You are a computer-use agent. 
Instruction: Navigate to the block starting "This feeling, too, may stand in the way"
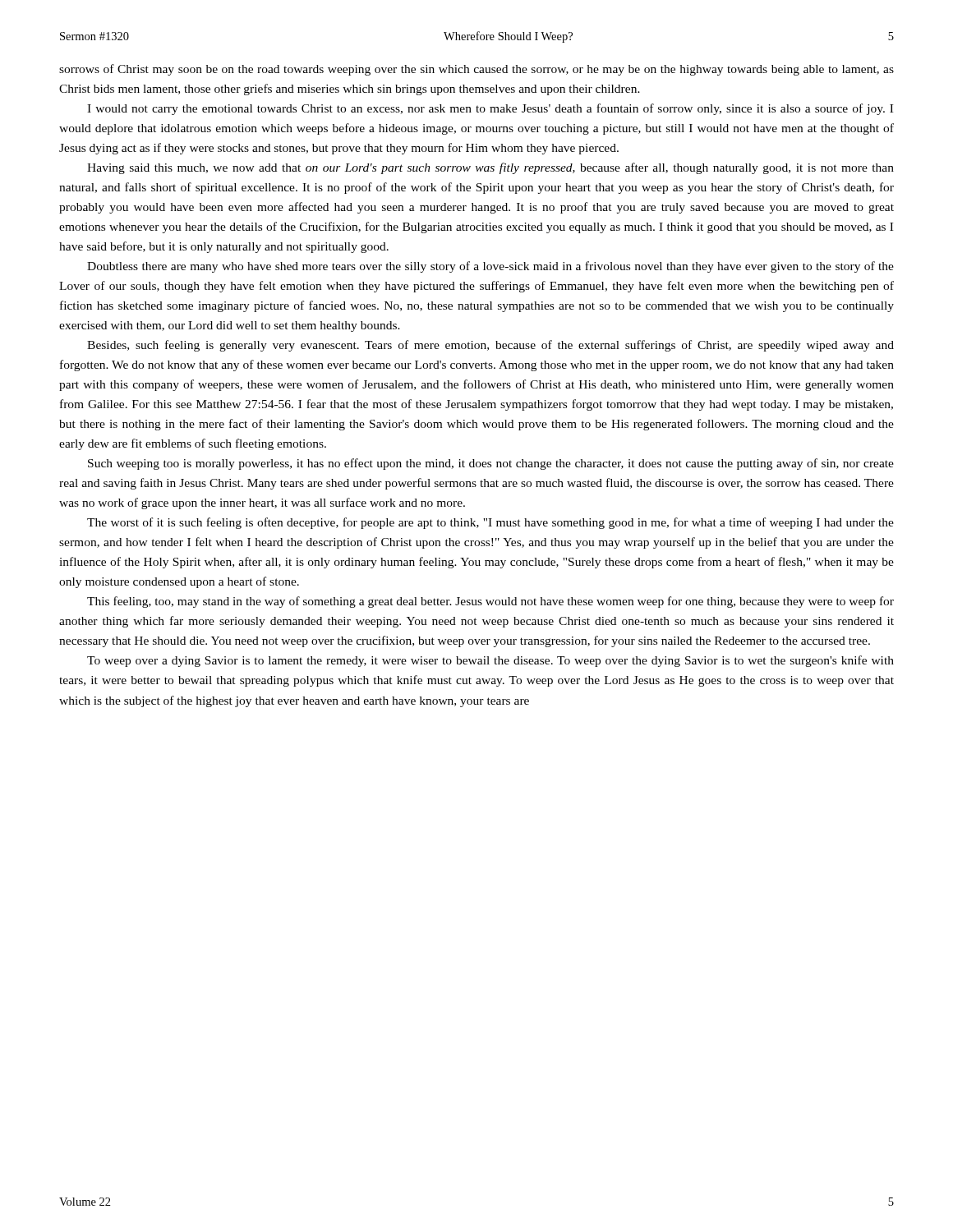click(x=476, y=621)
